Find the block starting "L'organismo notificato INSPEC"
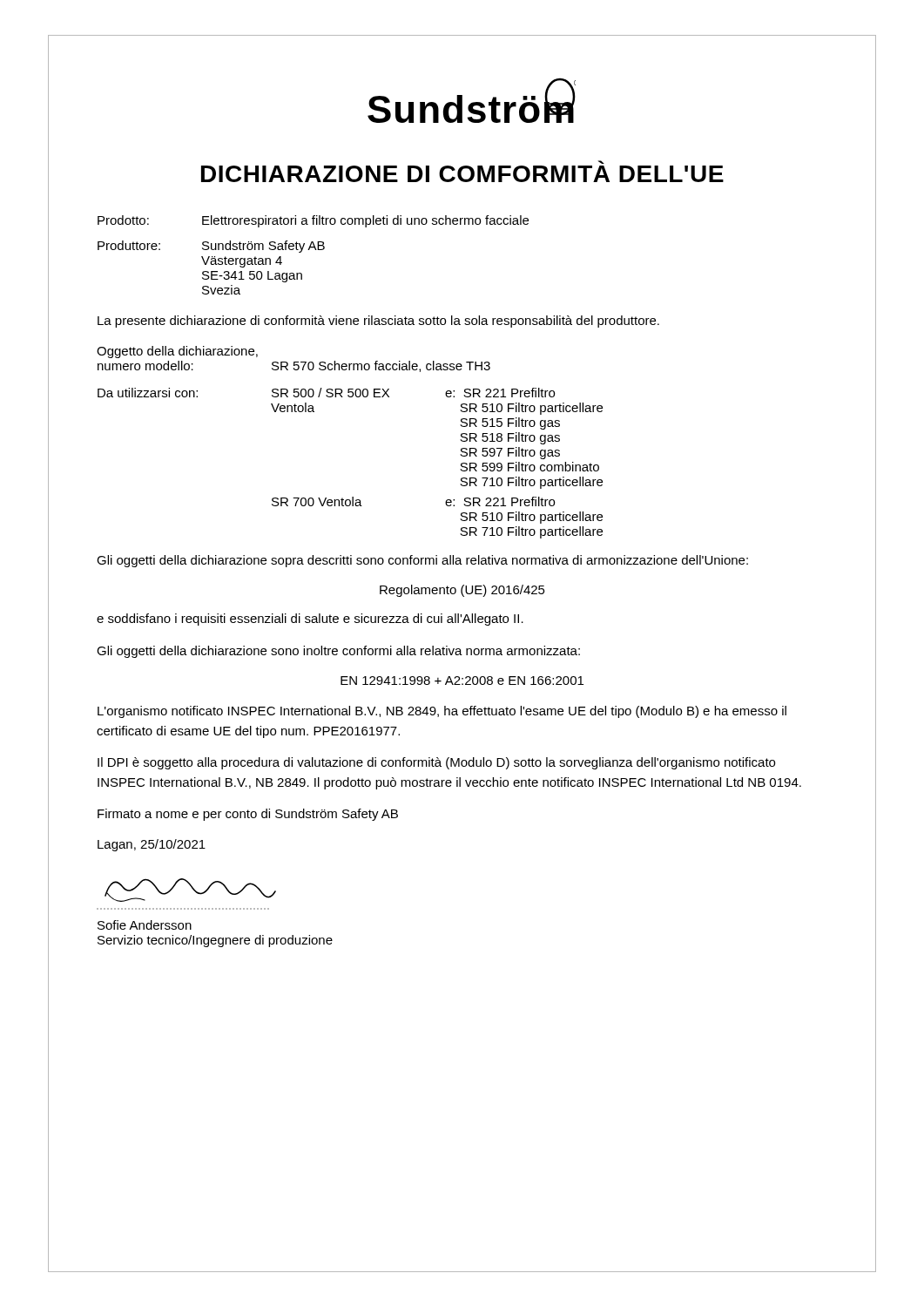This screenshot has height=1307, width=924. [x=442, y=720]
